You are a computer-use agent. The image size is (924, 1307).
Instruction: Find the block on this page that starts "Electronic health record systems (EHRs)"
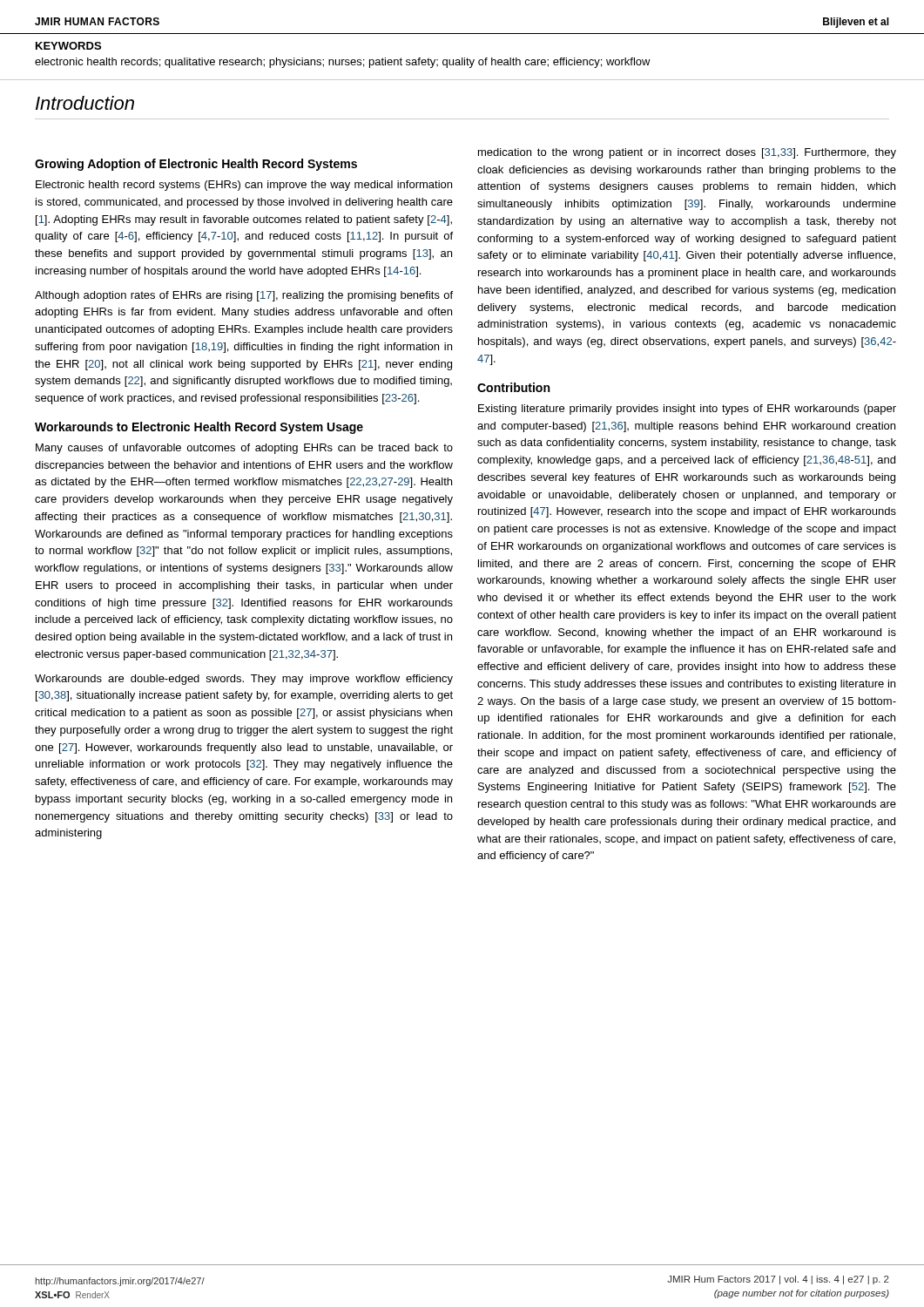tap(244, 227)
